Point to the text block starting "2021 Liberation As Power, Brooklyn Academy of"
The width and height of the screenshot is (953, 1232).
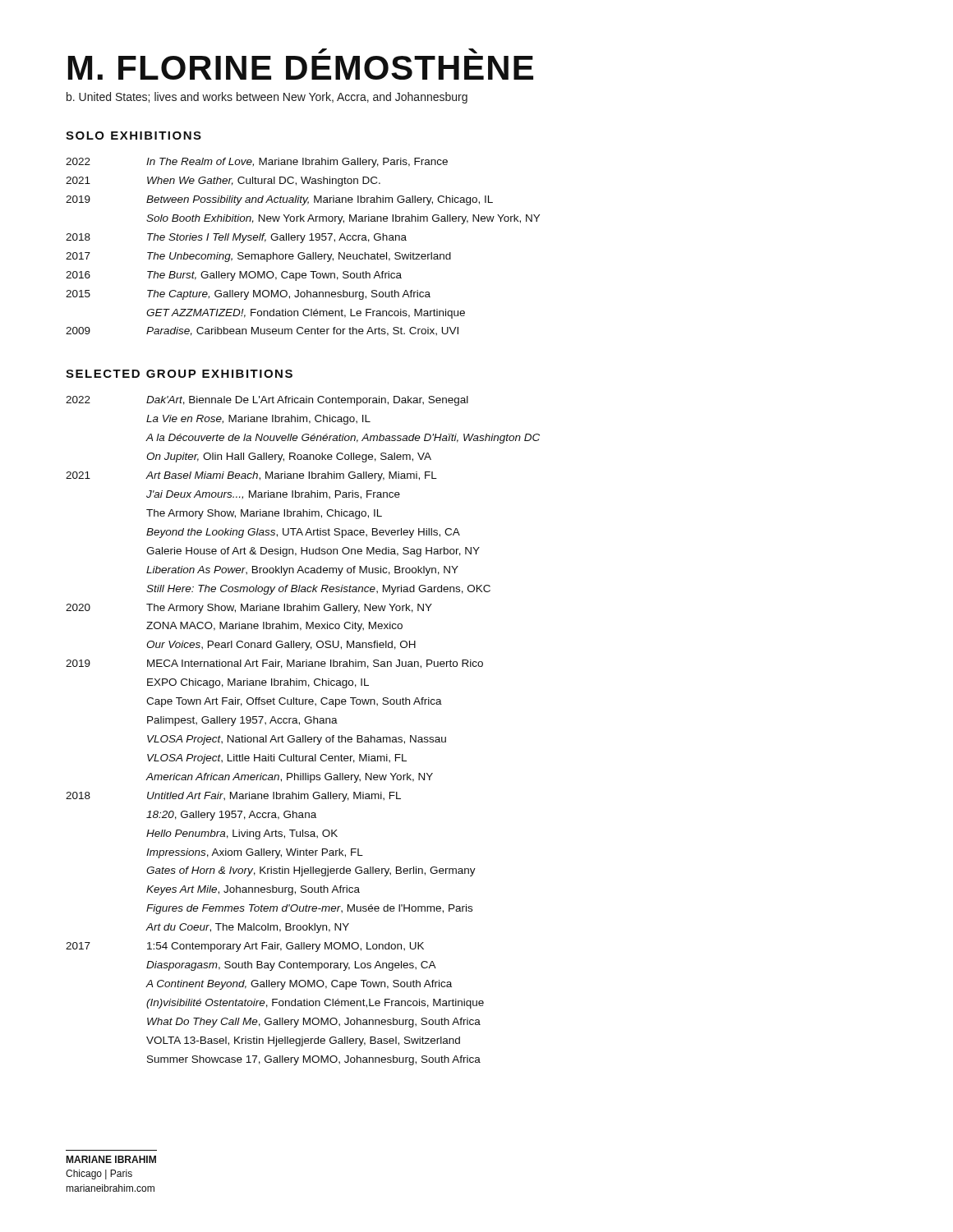tap(302, 571)
